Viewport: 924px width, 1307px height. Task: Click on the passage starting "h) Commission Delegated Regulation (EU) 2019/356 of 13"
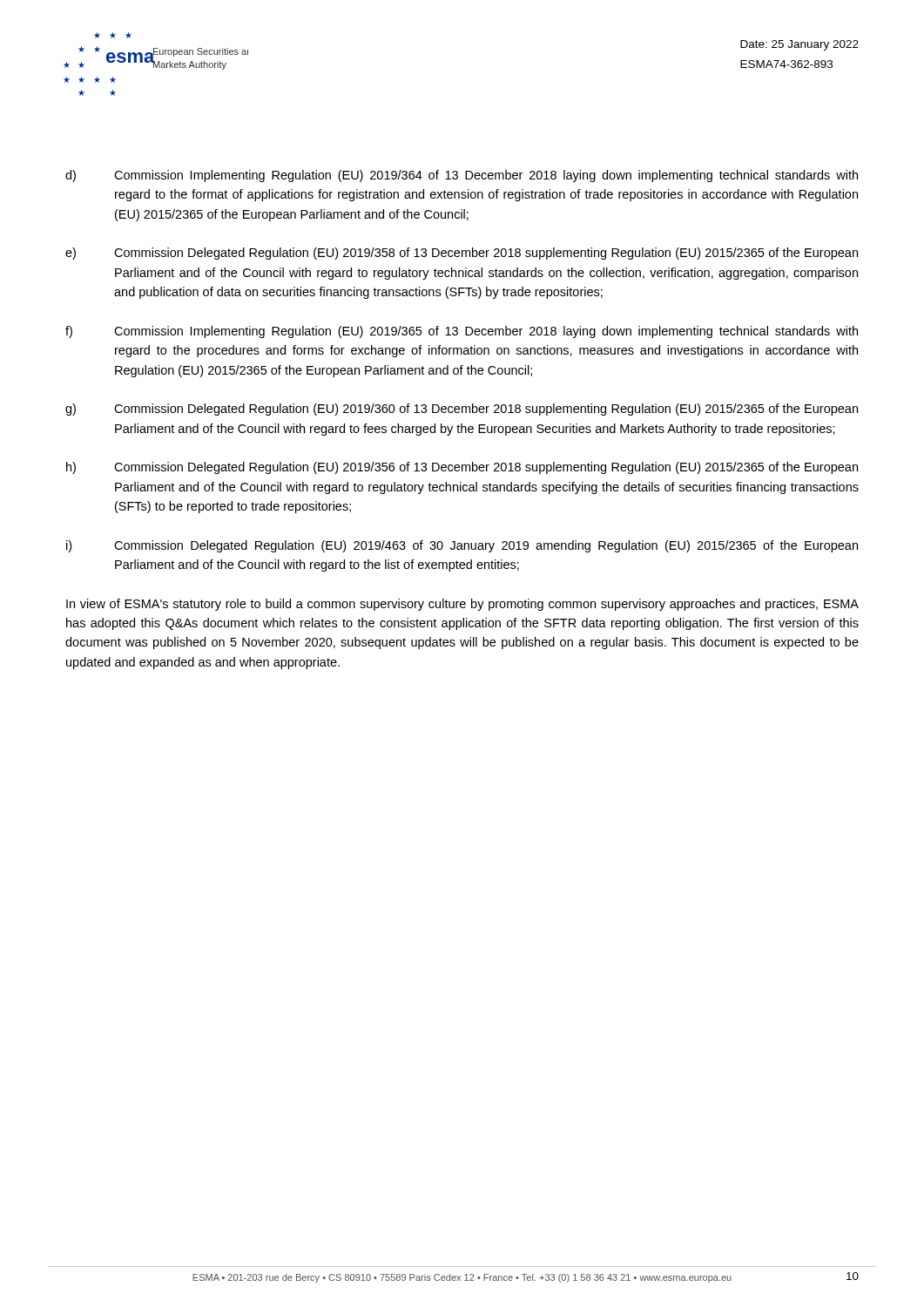[x=462, y=487]
